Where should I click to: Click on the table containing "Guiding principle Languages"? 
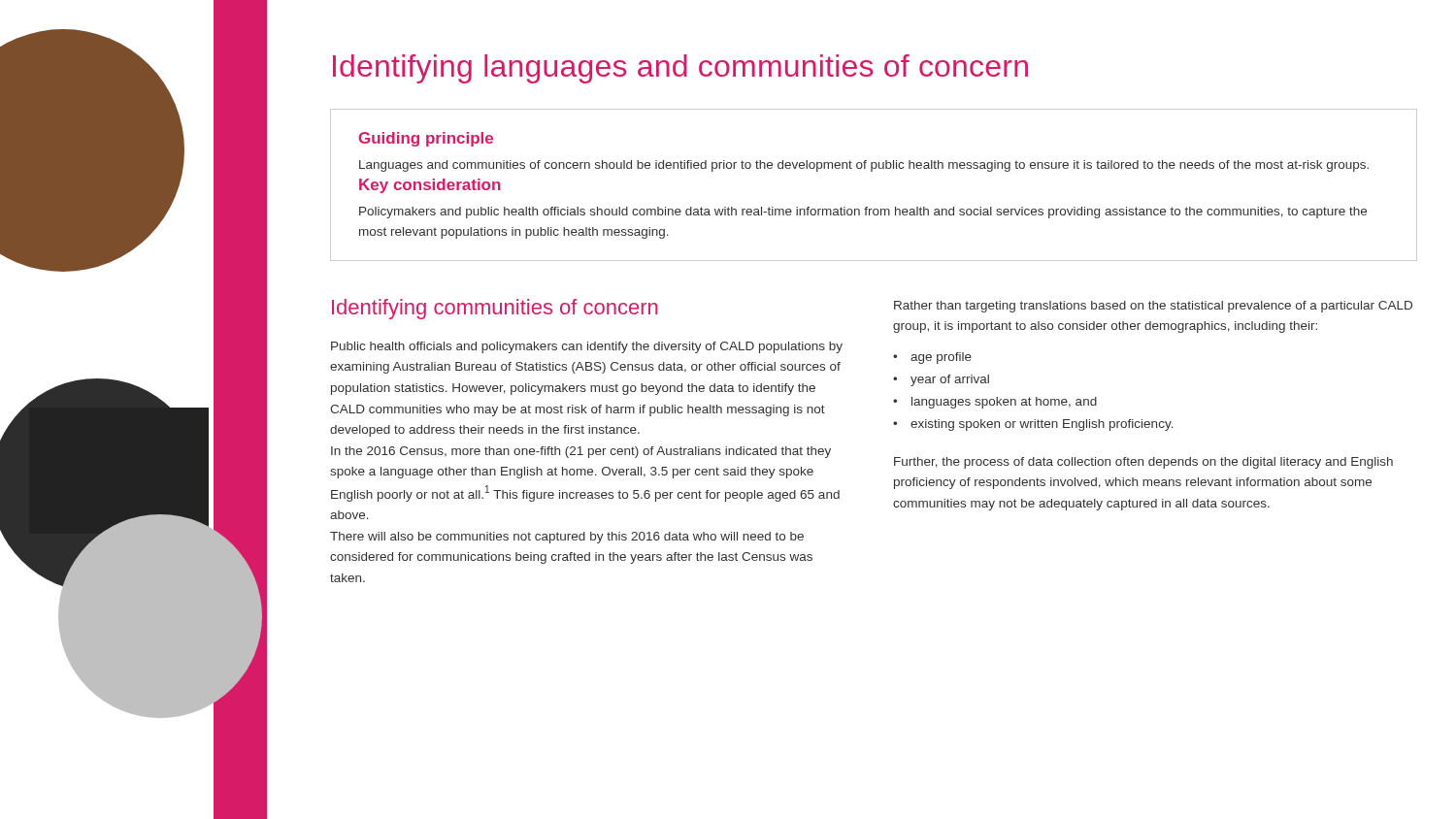[874, 185]
